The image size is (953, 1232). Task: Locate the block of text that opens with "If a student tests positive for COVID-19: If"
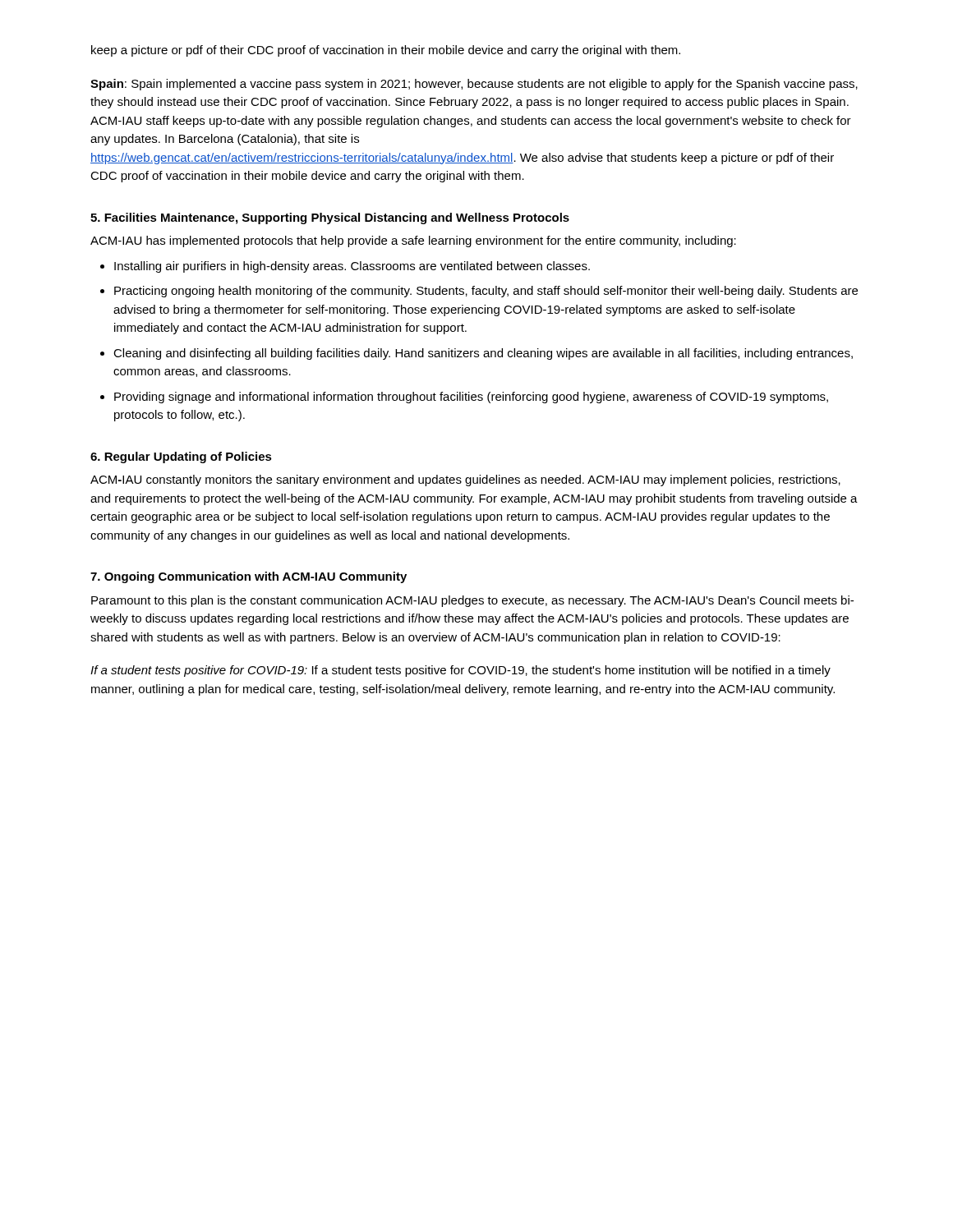[463, 679]
